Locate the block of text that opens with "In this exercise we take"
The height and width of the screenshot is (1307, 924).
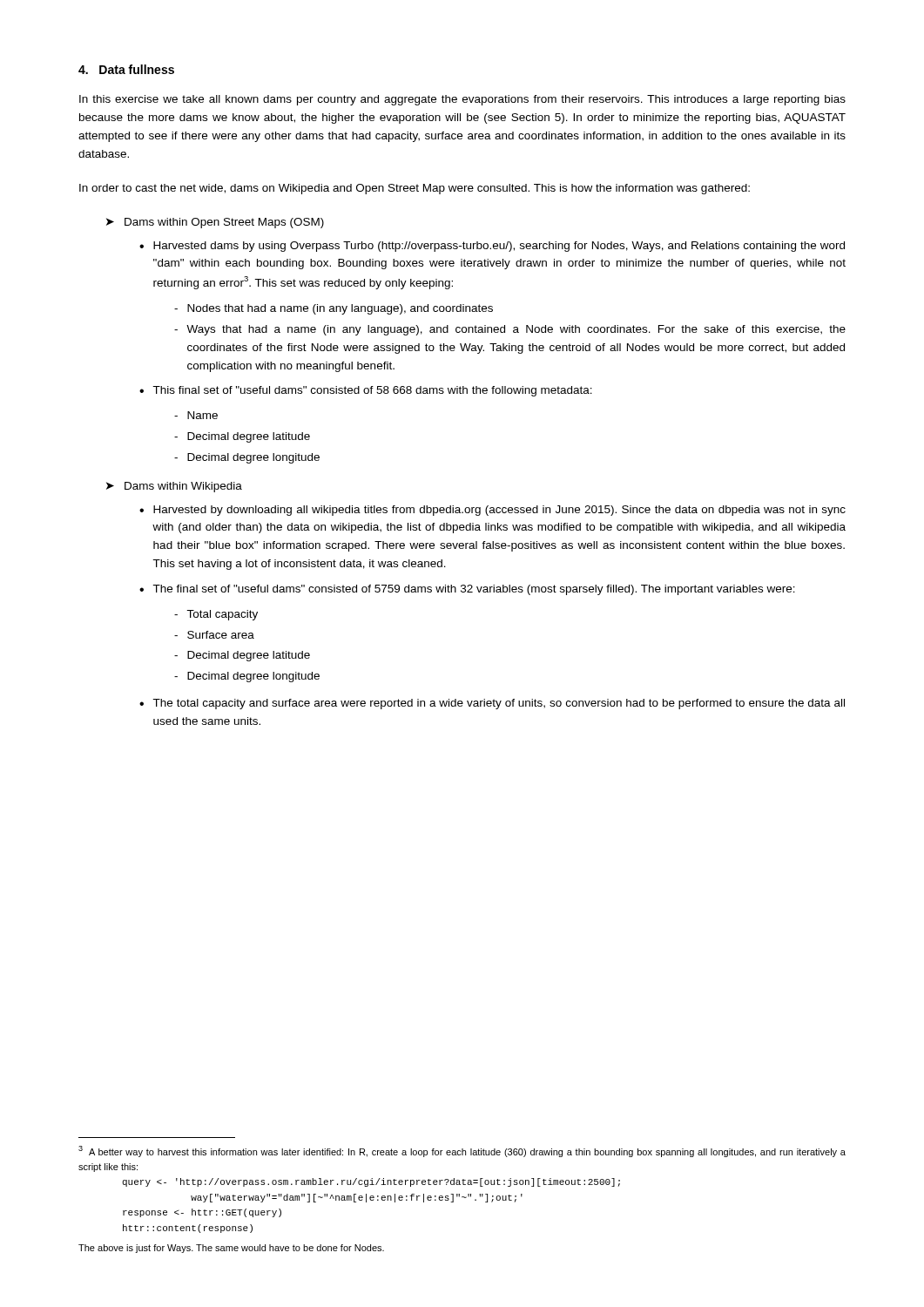point(462,126)
